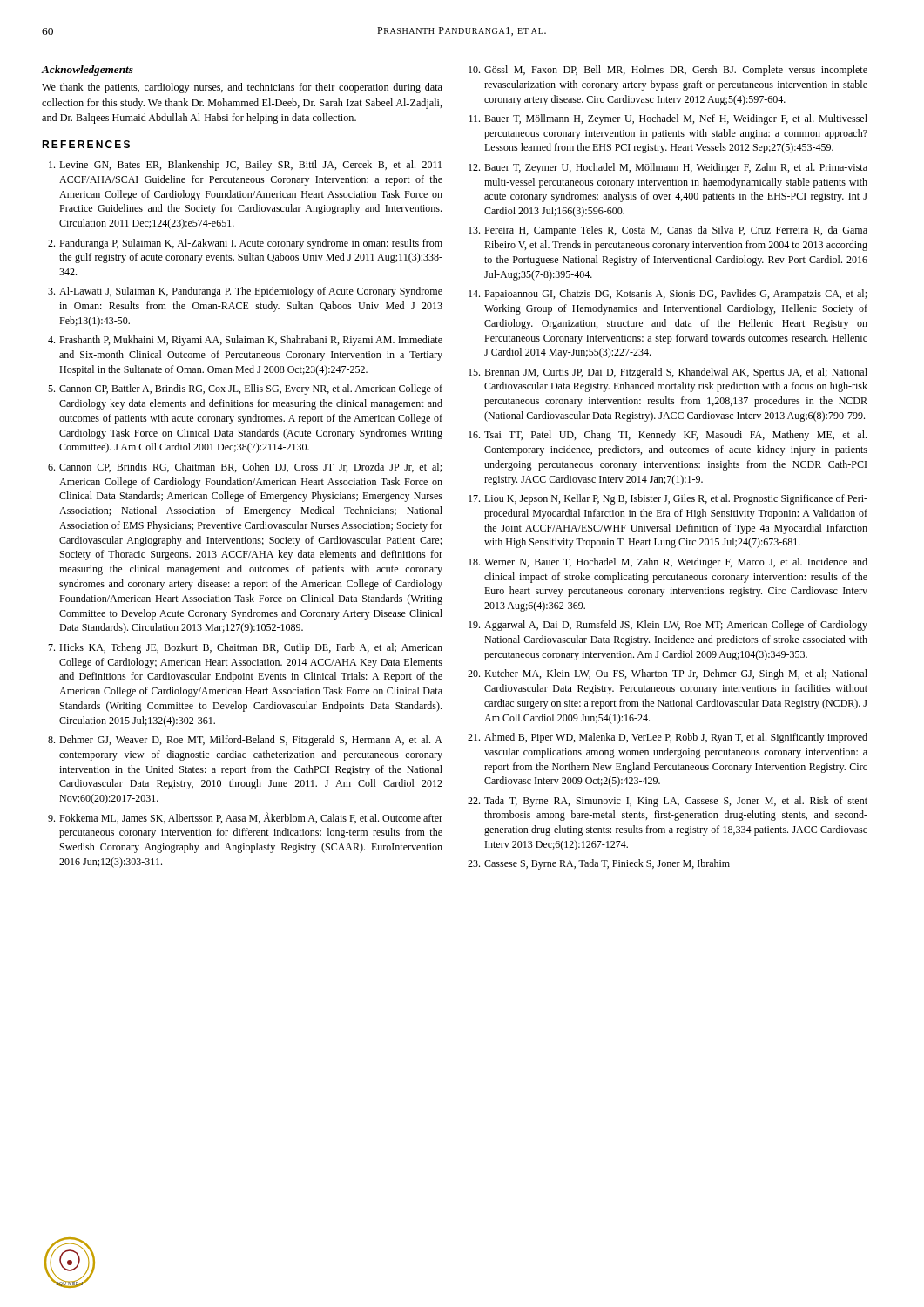This screenshot has width=924, height=1307.
Task: Locate the list item that says "14. Papaioannou GI, Chatzis"
Action: point(667,323)
